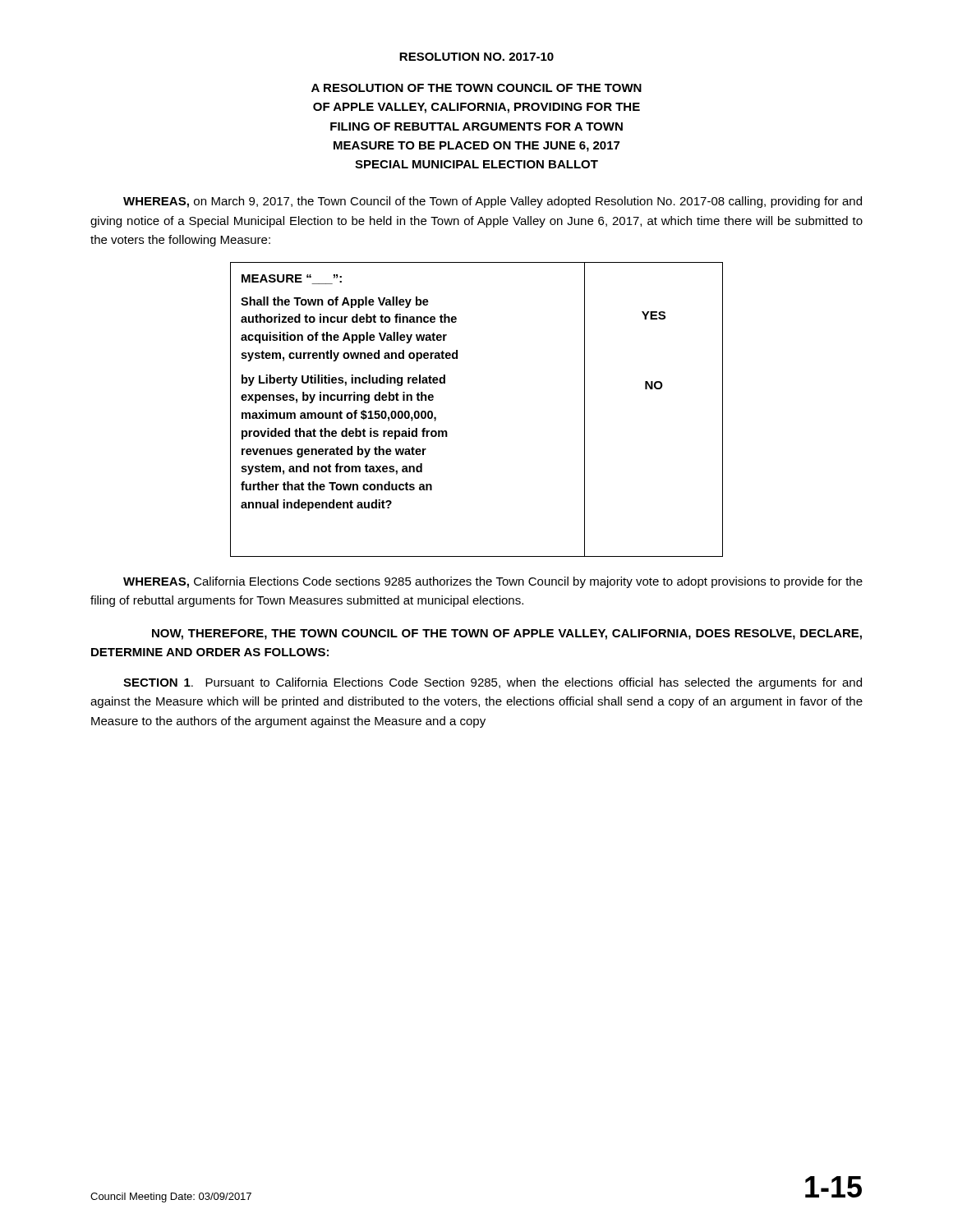The image size is (953, 1232).
Task: Find "RESOLUTION NO. 2017-10" on this page
Action: click(x=476, y=56)
